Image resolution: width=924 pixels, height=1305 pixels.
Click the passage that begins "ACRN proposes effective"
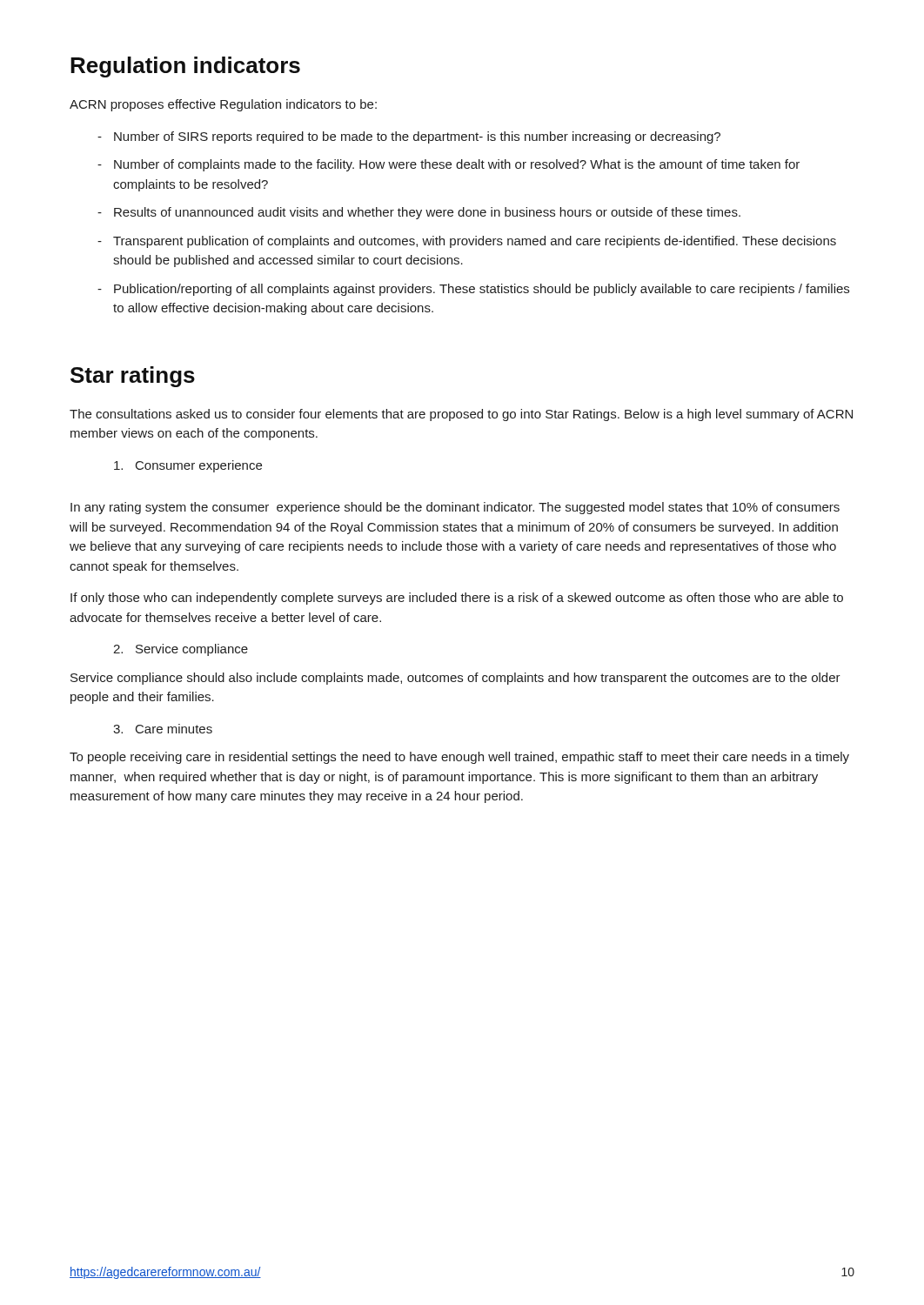click(223, 105)
